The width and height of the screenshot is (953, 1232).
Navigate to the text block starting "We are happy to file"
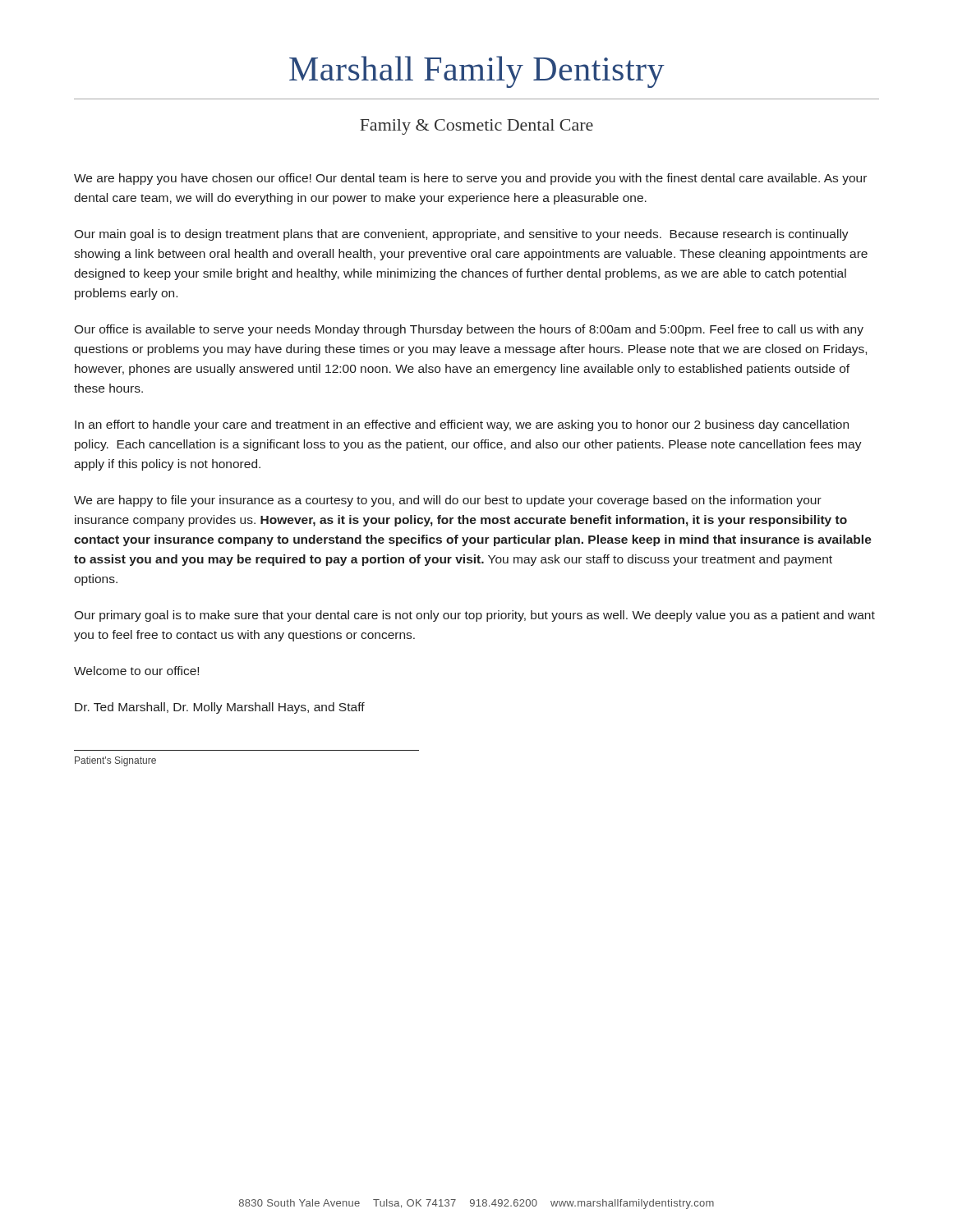[473, 539]
